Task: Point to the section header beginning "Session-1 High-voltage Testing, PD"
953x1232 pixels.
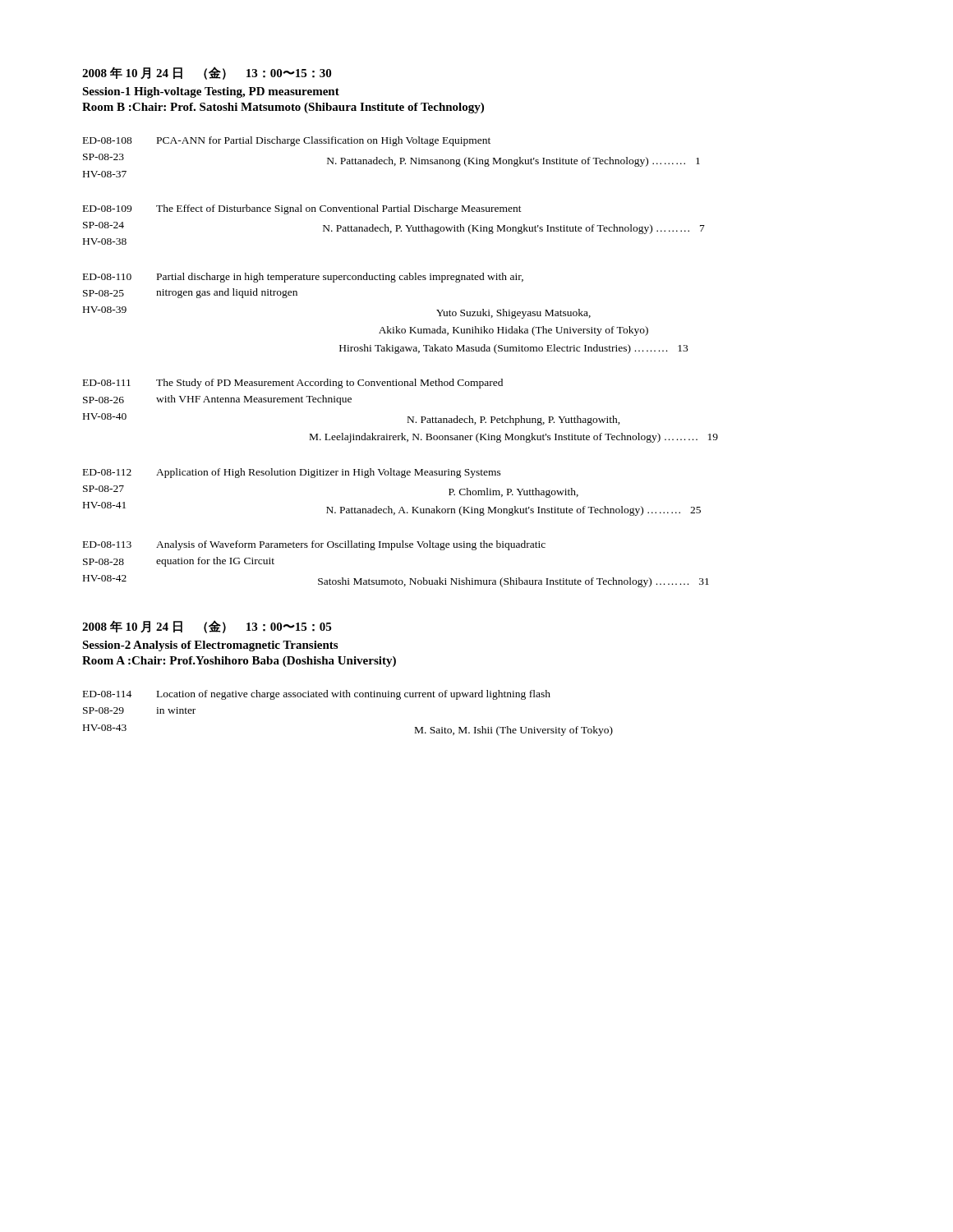Action: [x=211, y=91]
